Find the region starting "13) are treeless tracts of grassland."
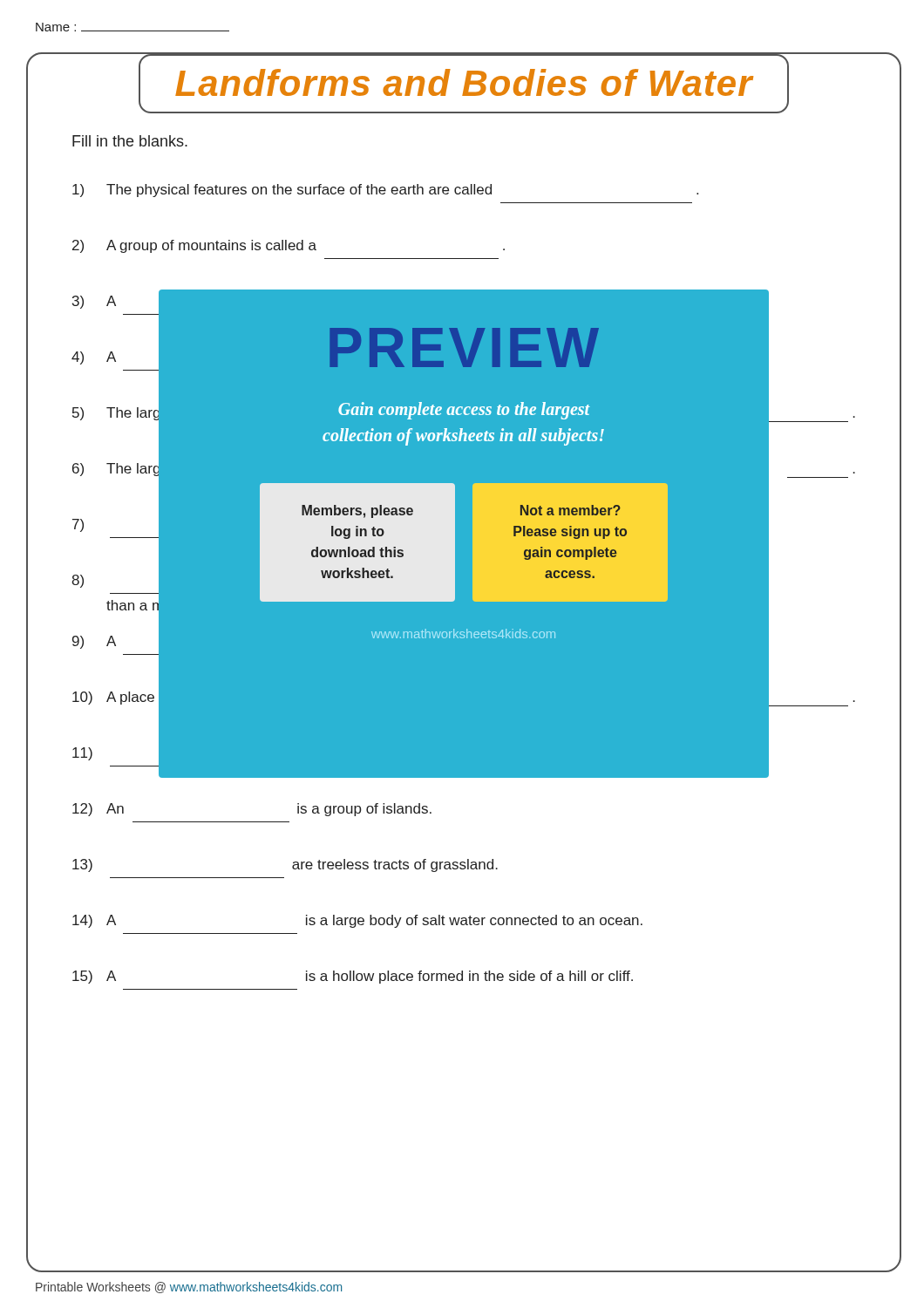924x1308 pixels. (464, 865)
